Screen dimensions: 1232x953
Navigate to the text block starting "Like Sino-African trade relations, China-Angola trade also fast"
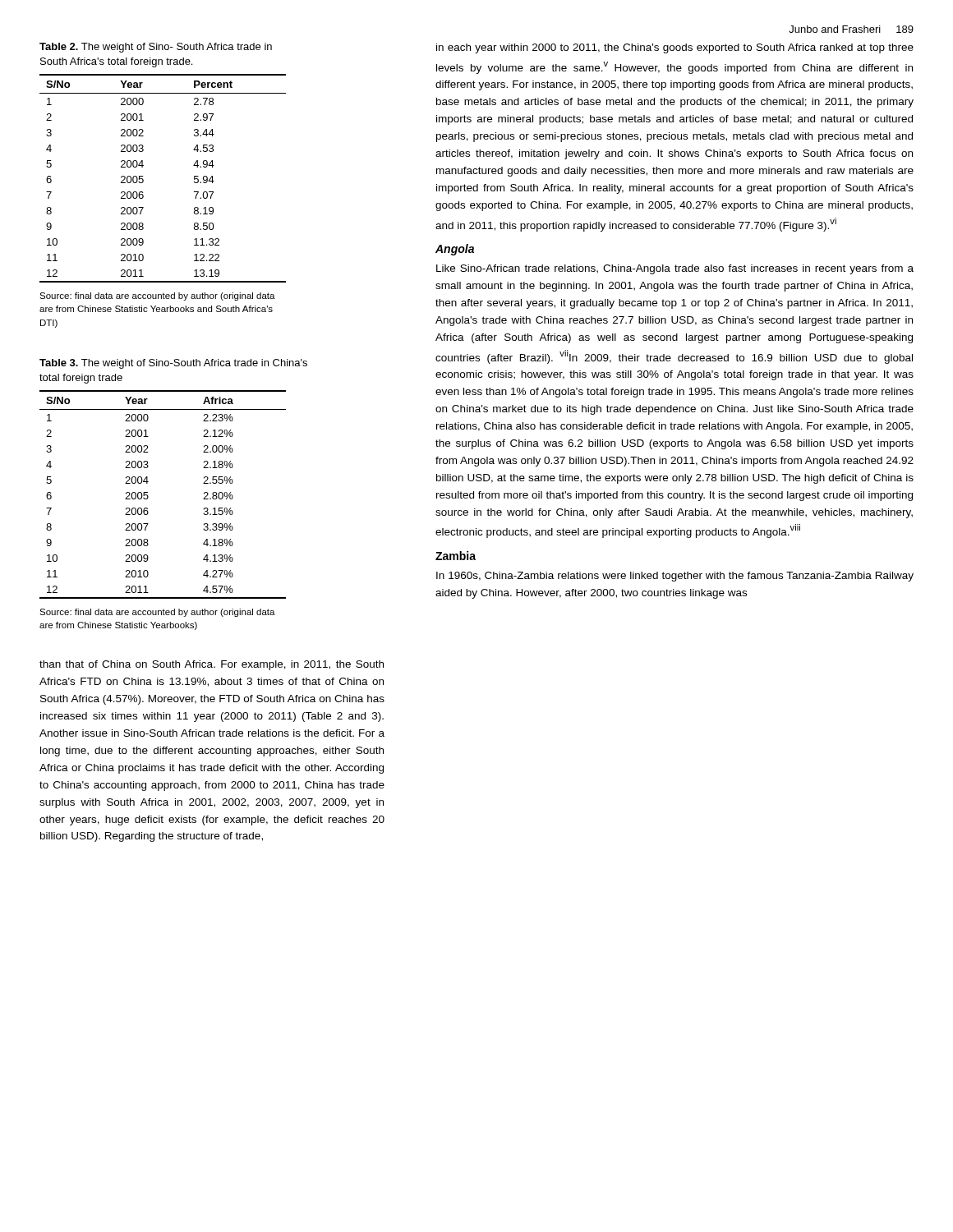tap(674, 400)
